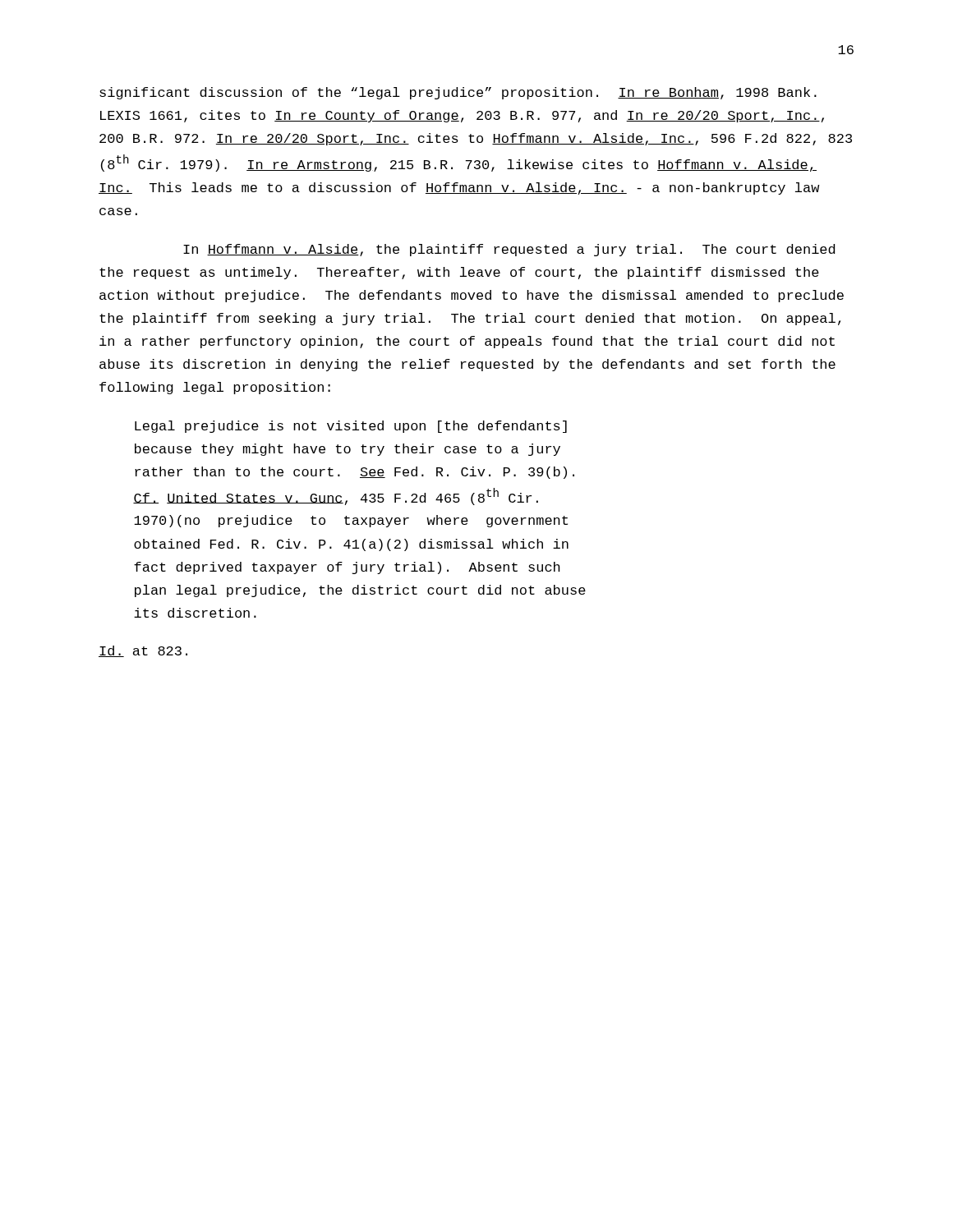This screenshot has width=953, height=1232.
Task: Find the text block starting "Id. at 823."
Action: click(x=145, y=652)
